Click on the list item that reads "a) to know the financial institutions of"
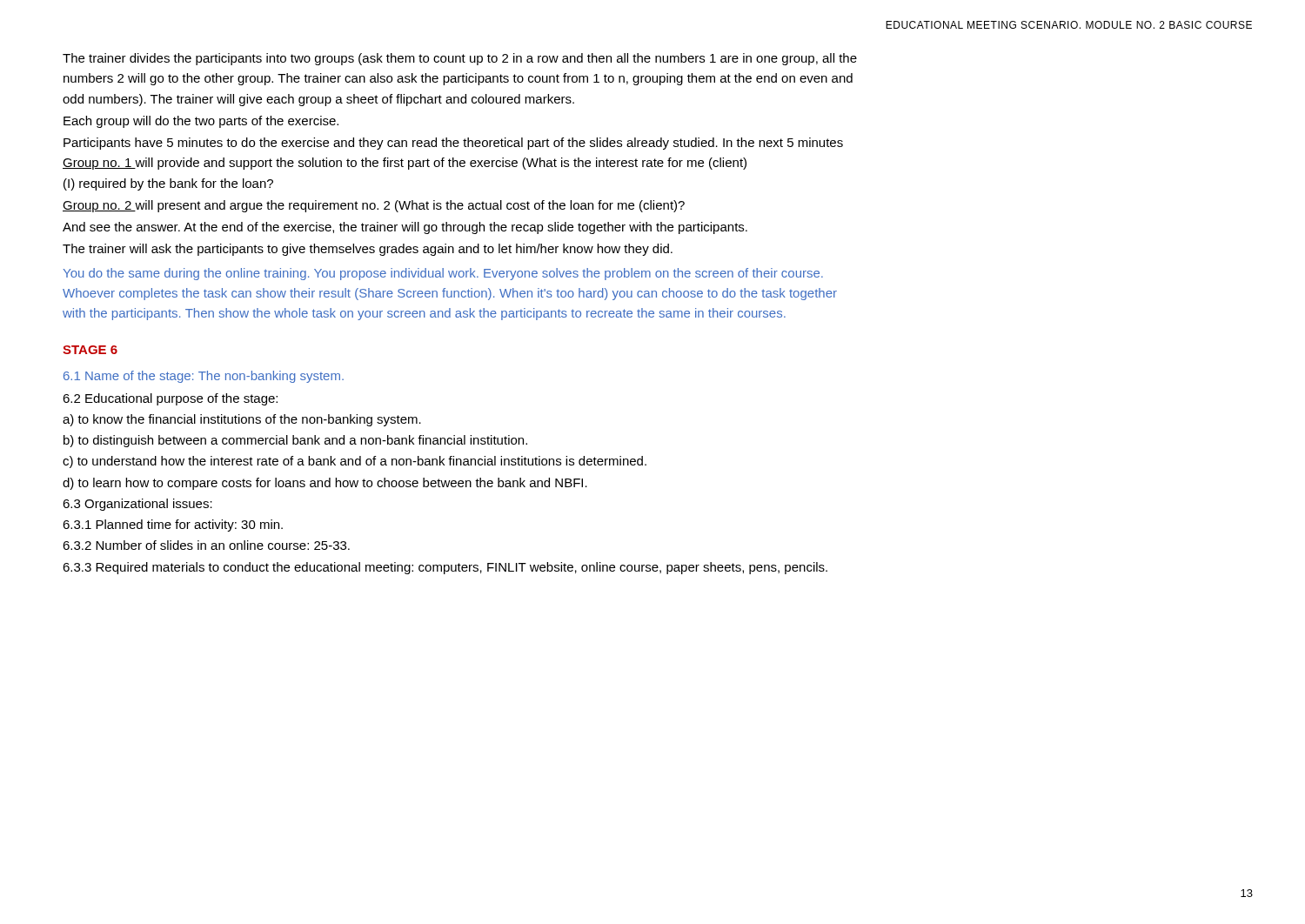1305x924 pixels. pos(242,419)
